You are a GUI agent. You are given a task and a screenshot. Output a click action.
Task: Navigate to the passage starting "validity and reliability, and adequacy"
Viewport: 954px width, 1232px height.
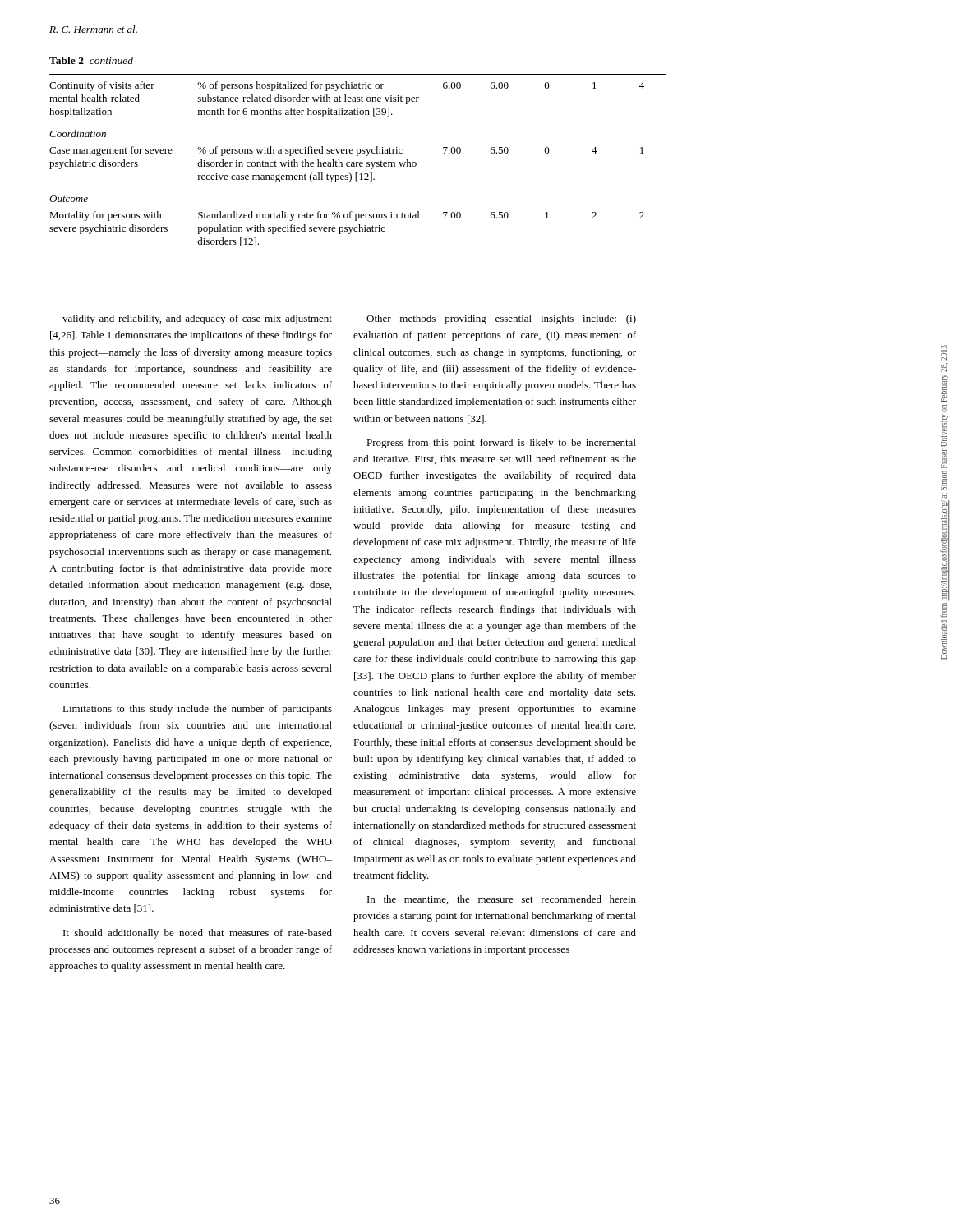click(x=191, y=502)
